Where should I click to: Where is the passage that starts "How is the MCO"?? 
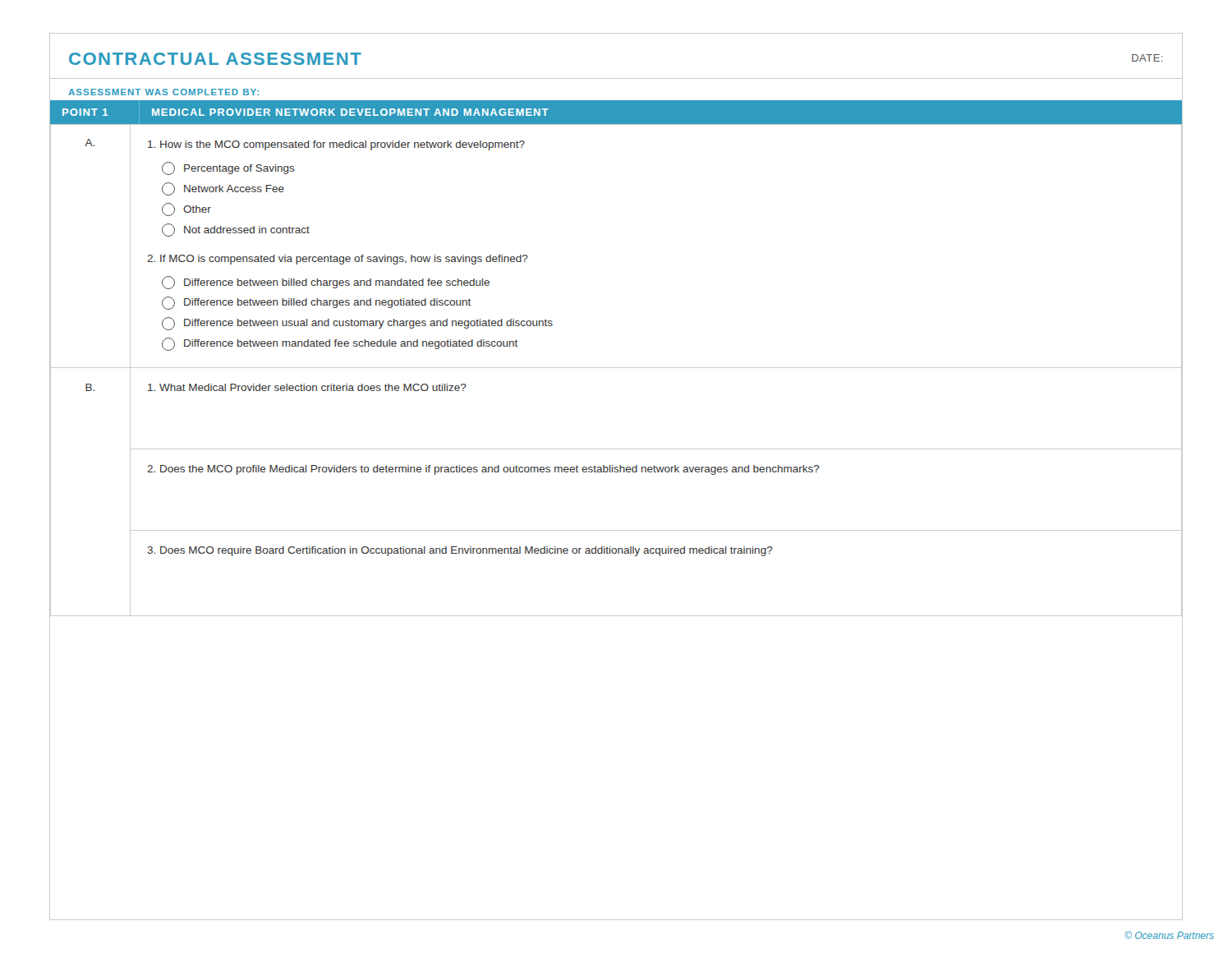[336, 145]
